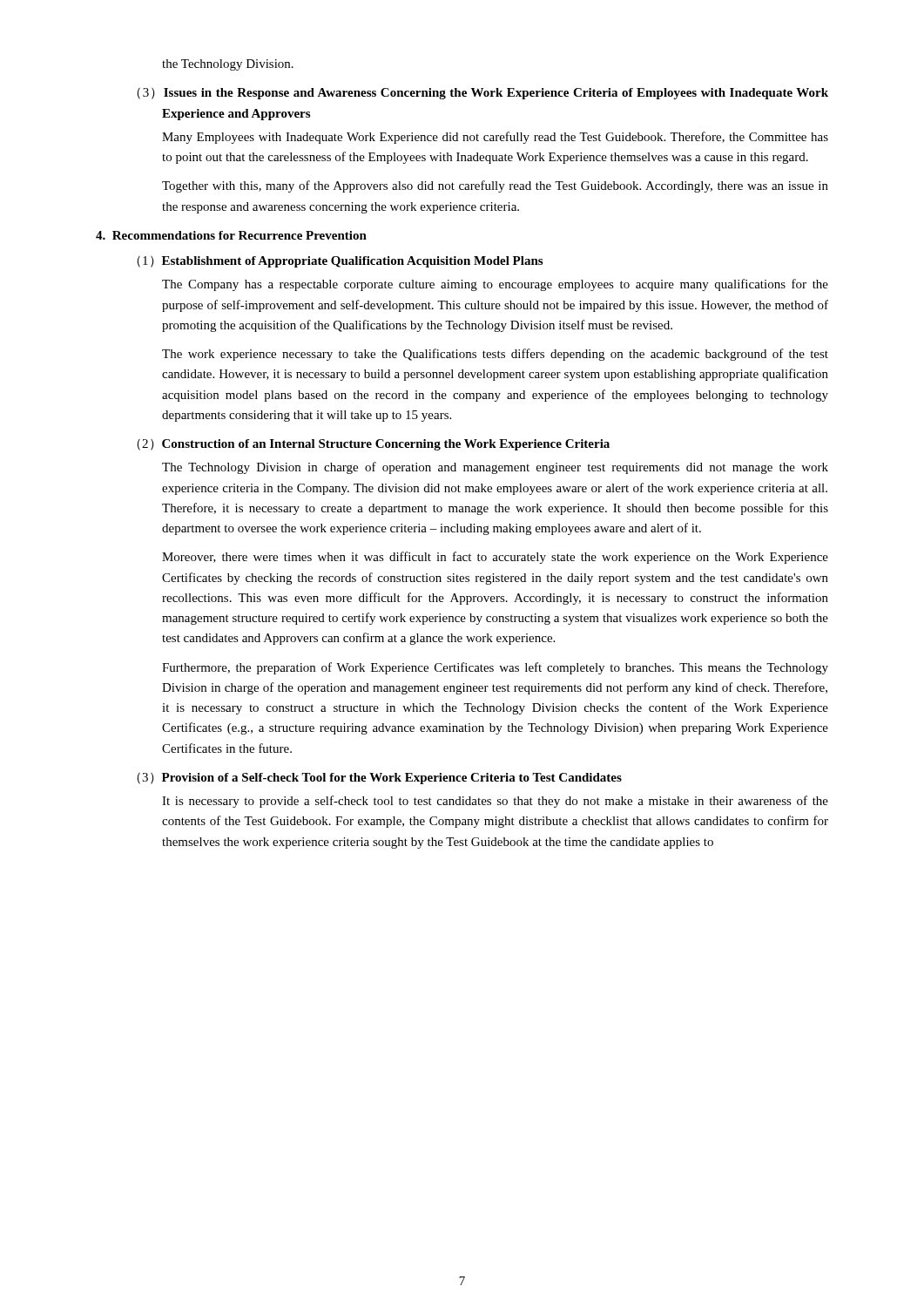Viewport: 924px width, 1307px height.
Task: Where is the passage that starts "The Technology Division in"?
Action: [x=495, y=608]
